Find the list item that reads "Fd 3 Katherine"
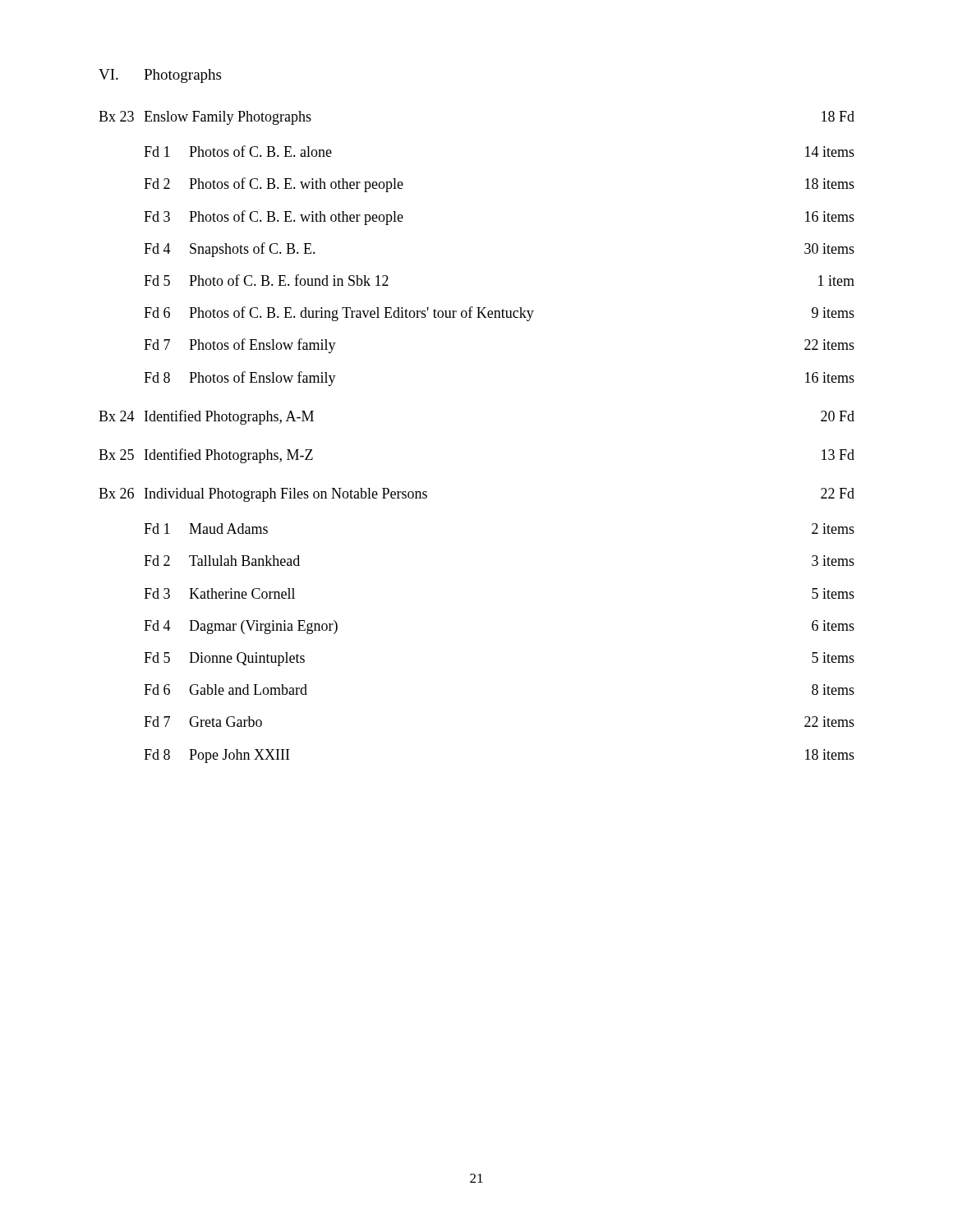The image size is (953, 1232). tap(152, 594)
